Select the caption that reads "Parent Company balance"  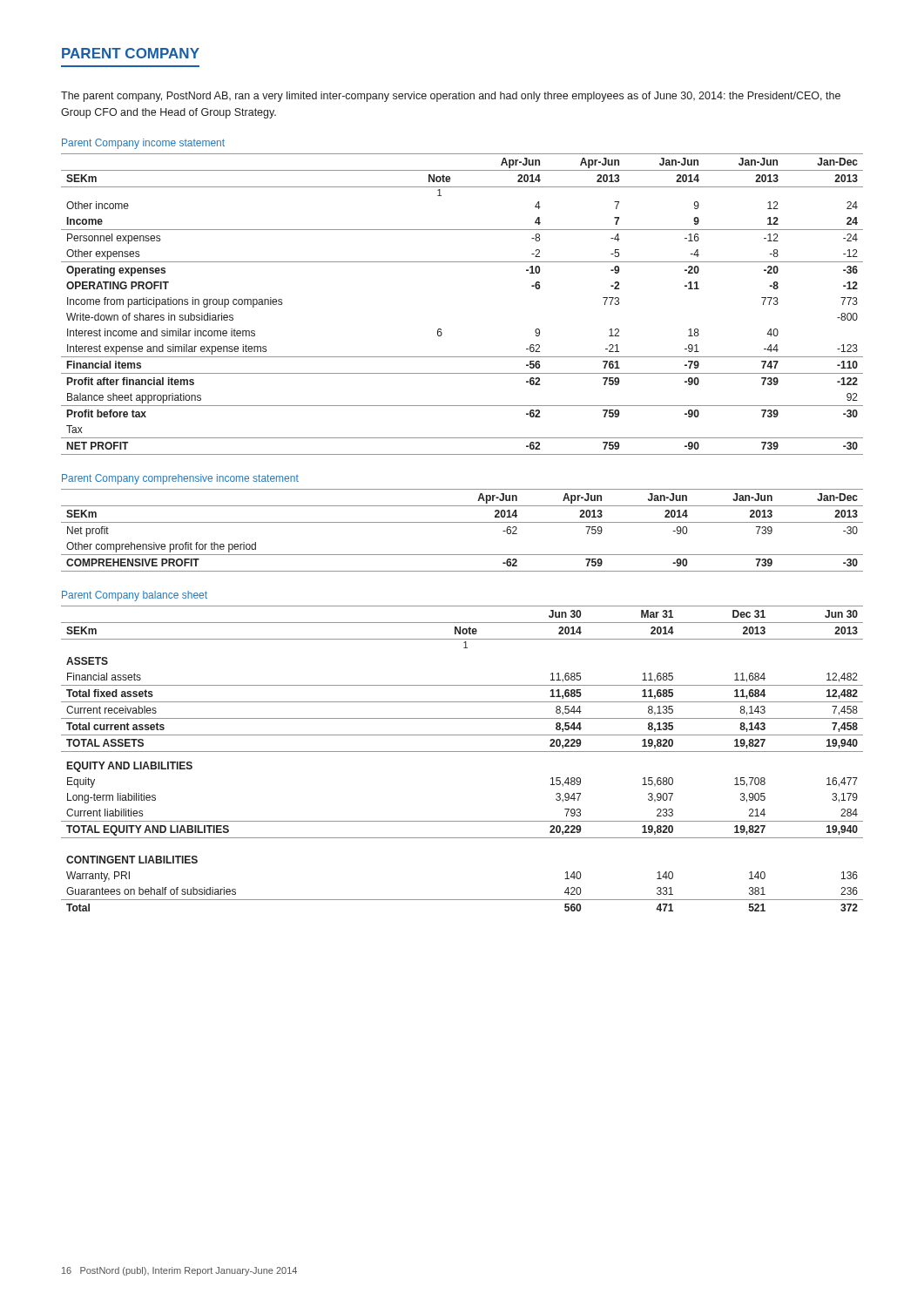134,595
